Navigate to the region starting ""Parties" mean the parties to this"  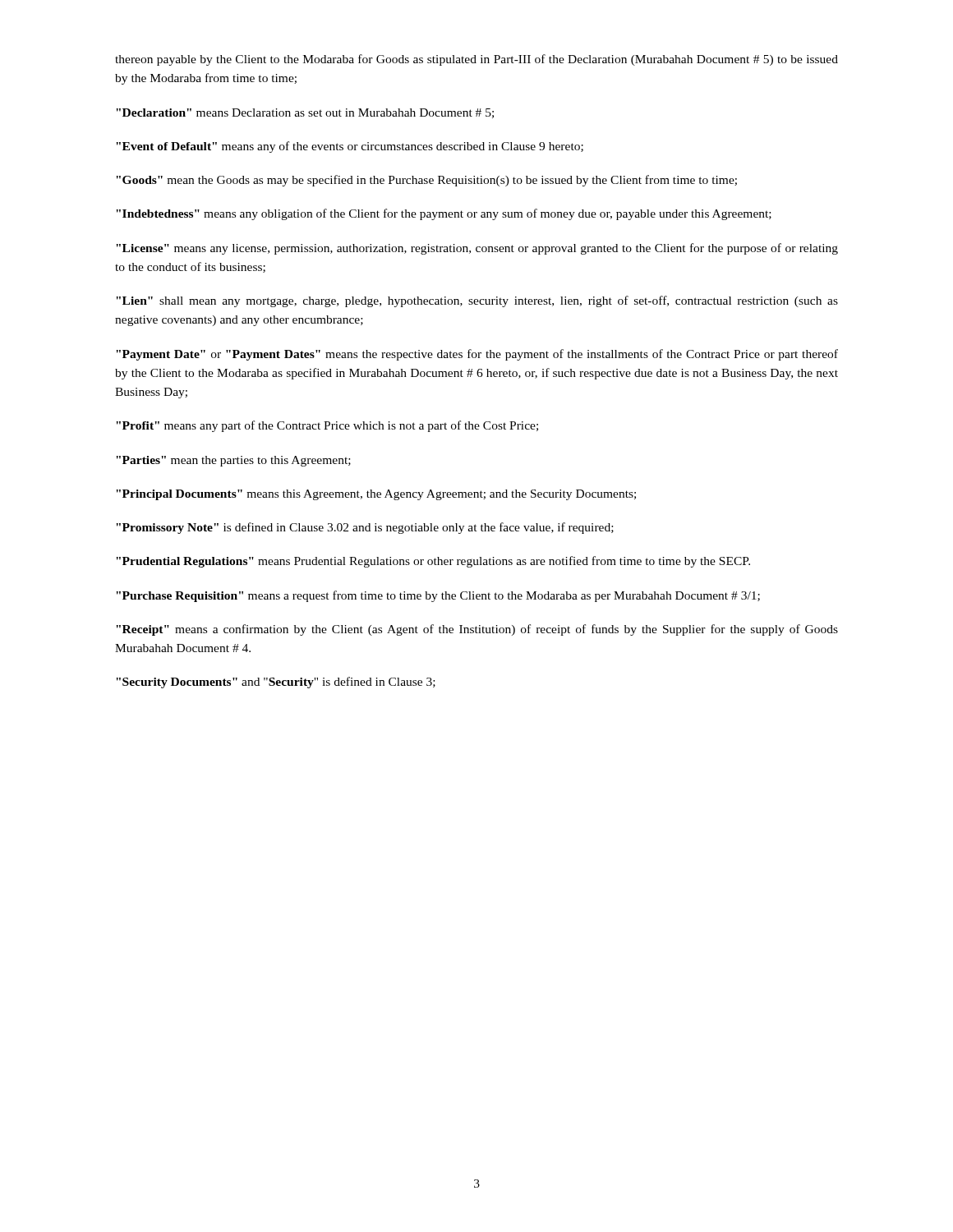coord(233,459)
